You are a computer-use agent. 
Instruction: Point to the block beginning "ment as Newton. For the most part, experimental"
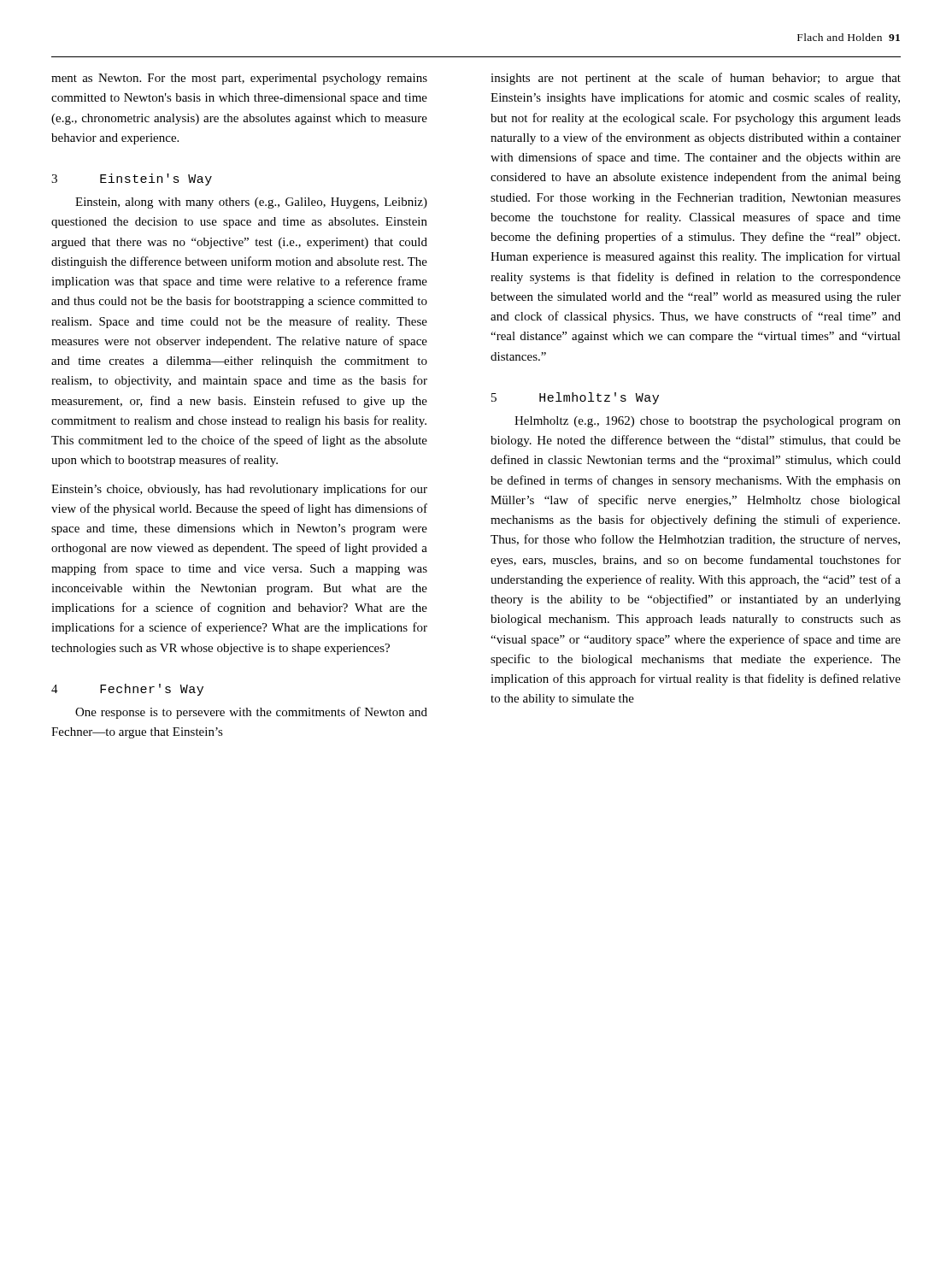(239, 108)
